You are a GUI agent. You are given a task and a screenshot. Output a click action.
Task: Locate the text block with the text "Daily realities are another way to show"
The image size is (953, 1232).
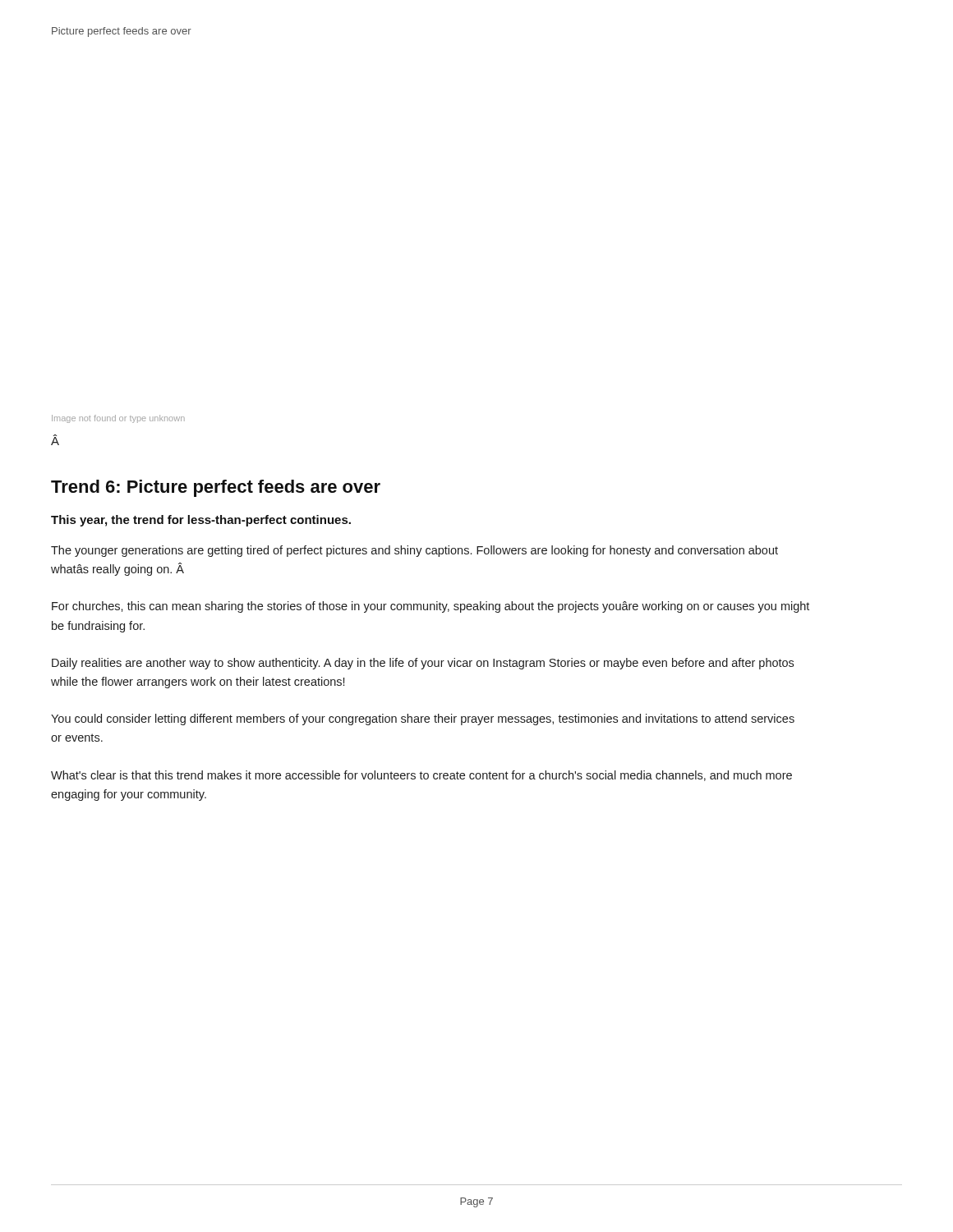point(476,673)
